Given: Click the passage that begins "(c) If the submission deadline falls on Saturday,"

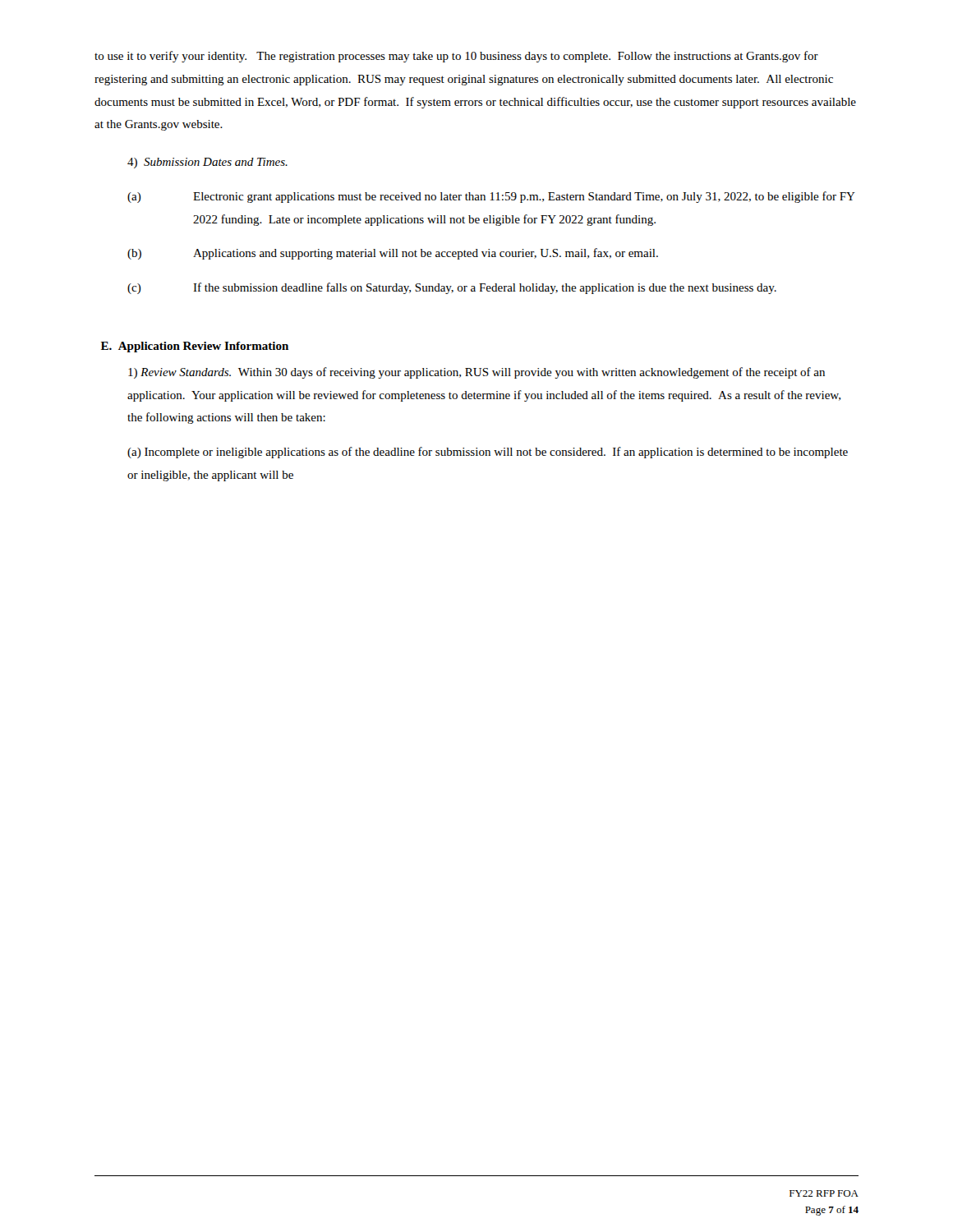Looking at the screenshot, I should coord(476,288).
